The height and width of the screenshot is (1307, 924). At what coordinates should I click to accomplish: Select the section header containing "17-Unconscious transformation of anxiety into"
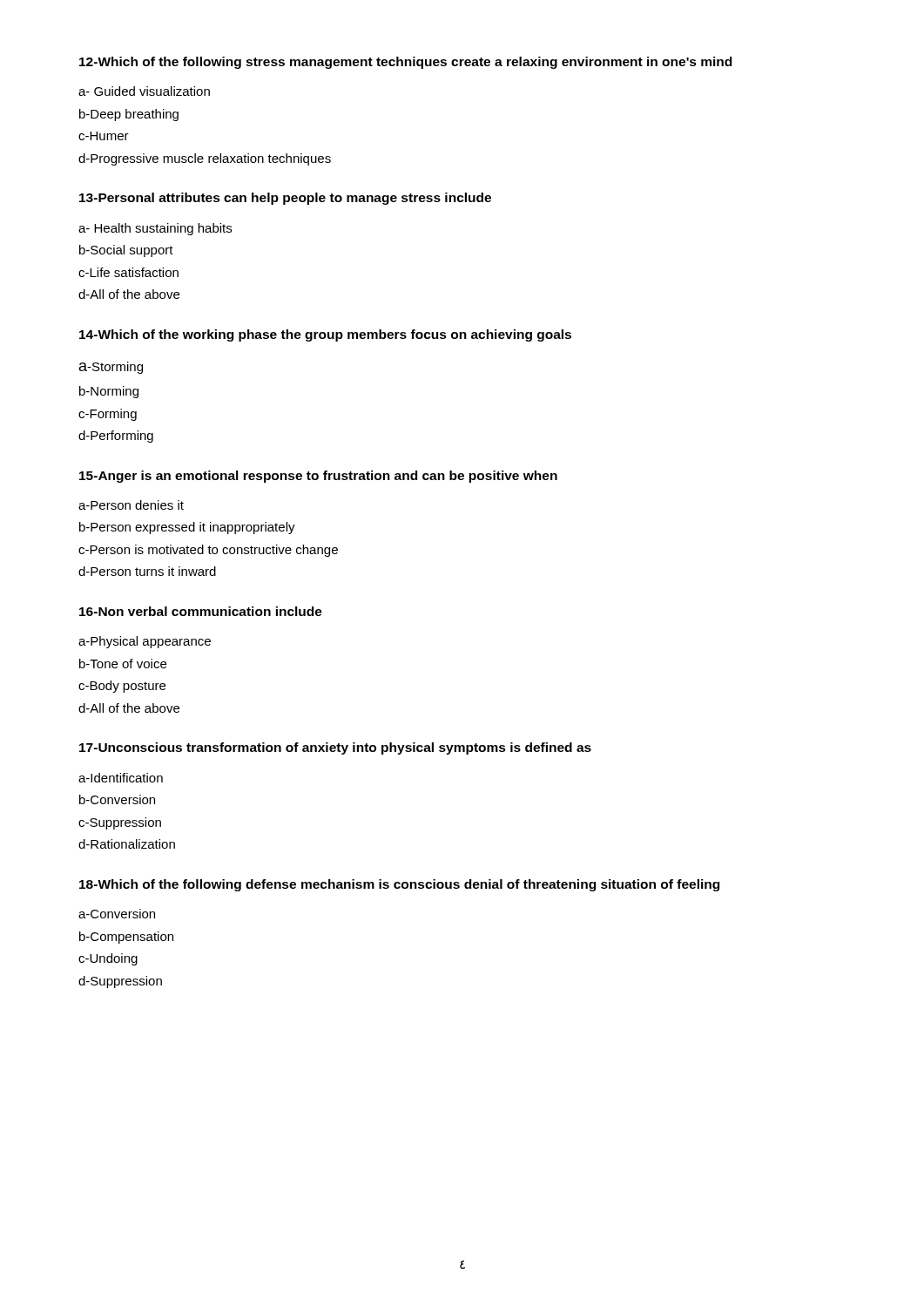335,748
